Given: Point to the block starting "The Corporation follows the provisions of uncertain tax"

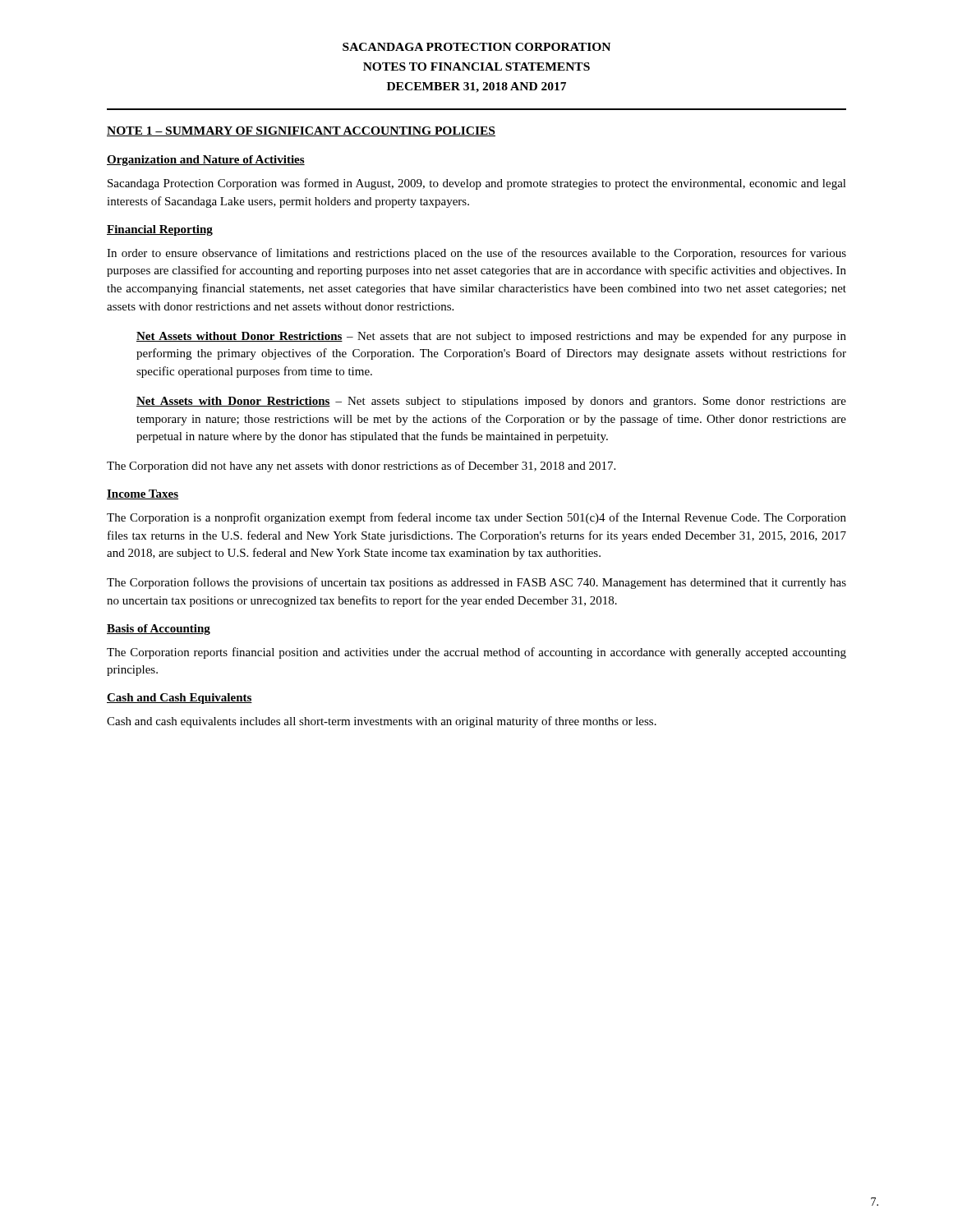Looking at the screenshot, I should [476, 591].
